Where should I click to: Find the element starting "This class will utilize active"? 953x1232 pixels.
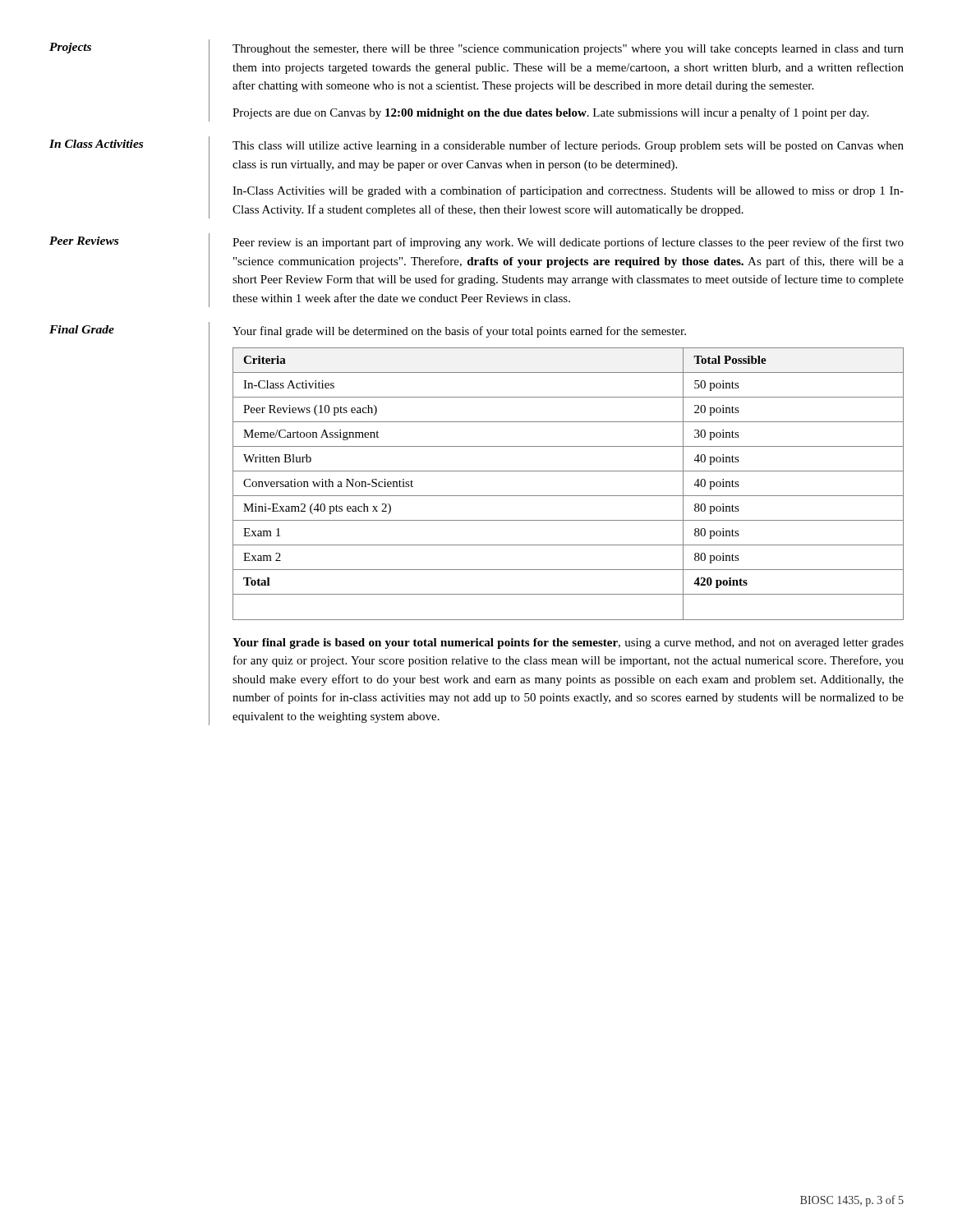click(x=568, y=177)
